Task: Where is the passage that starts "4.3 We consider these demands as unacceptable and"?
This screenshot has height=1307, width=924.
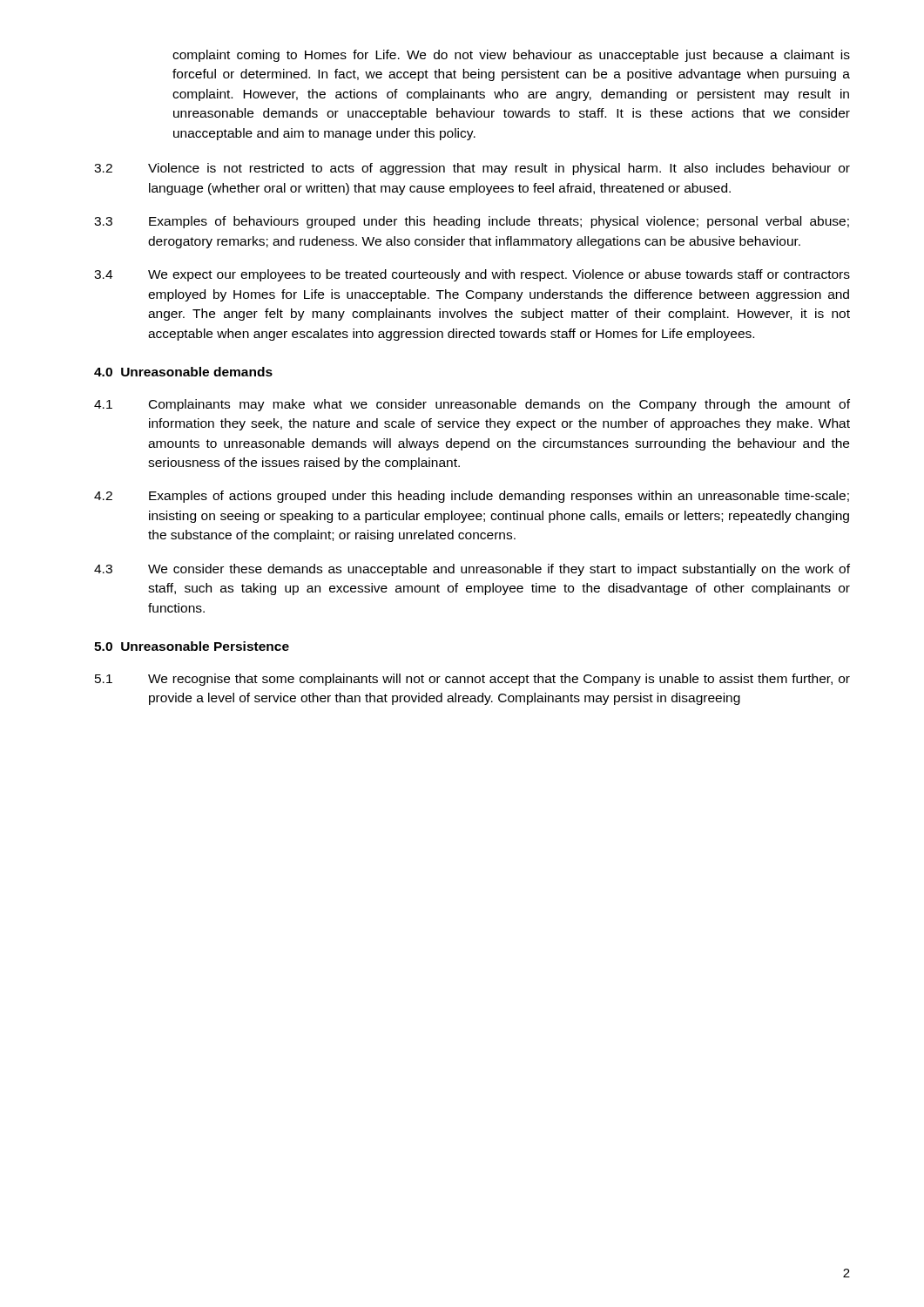Action: point(472,589)
